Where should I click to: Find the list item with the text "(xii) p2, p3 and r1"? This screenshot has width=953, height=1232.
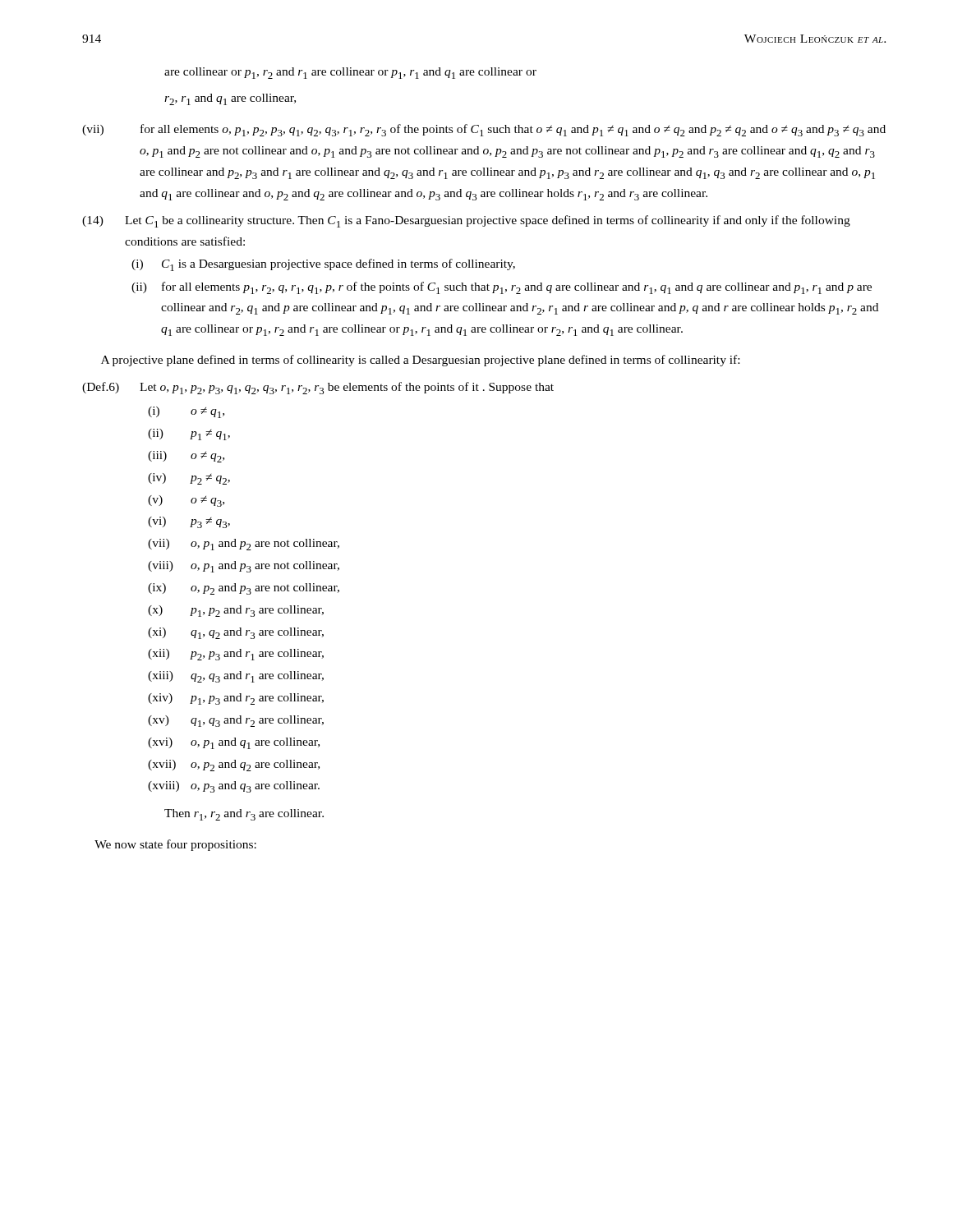236,655
